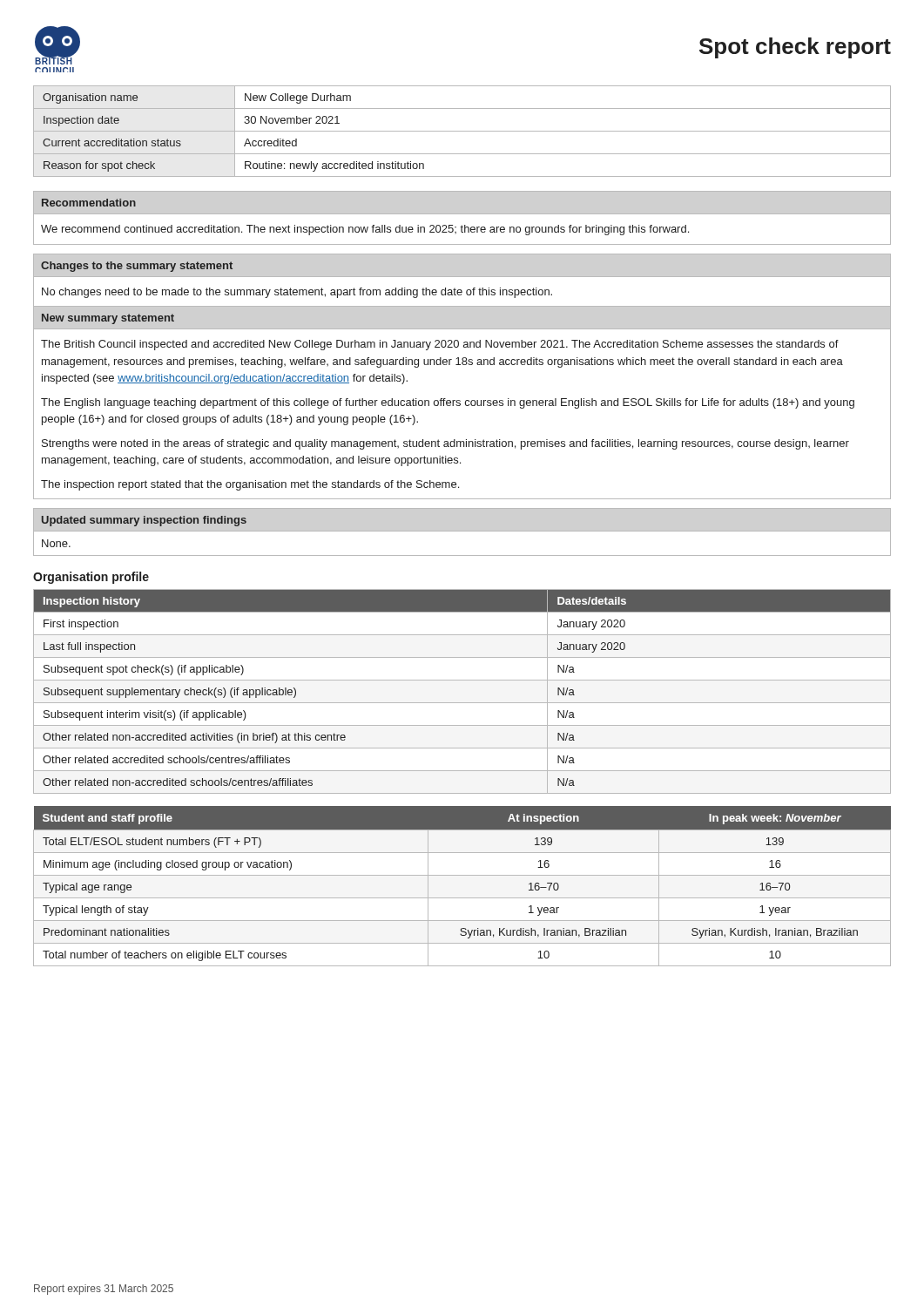Click on the block starting "Changes to the summary statement"

137,265
